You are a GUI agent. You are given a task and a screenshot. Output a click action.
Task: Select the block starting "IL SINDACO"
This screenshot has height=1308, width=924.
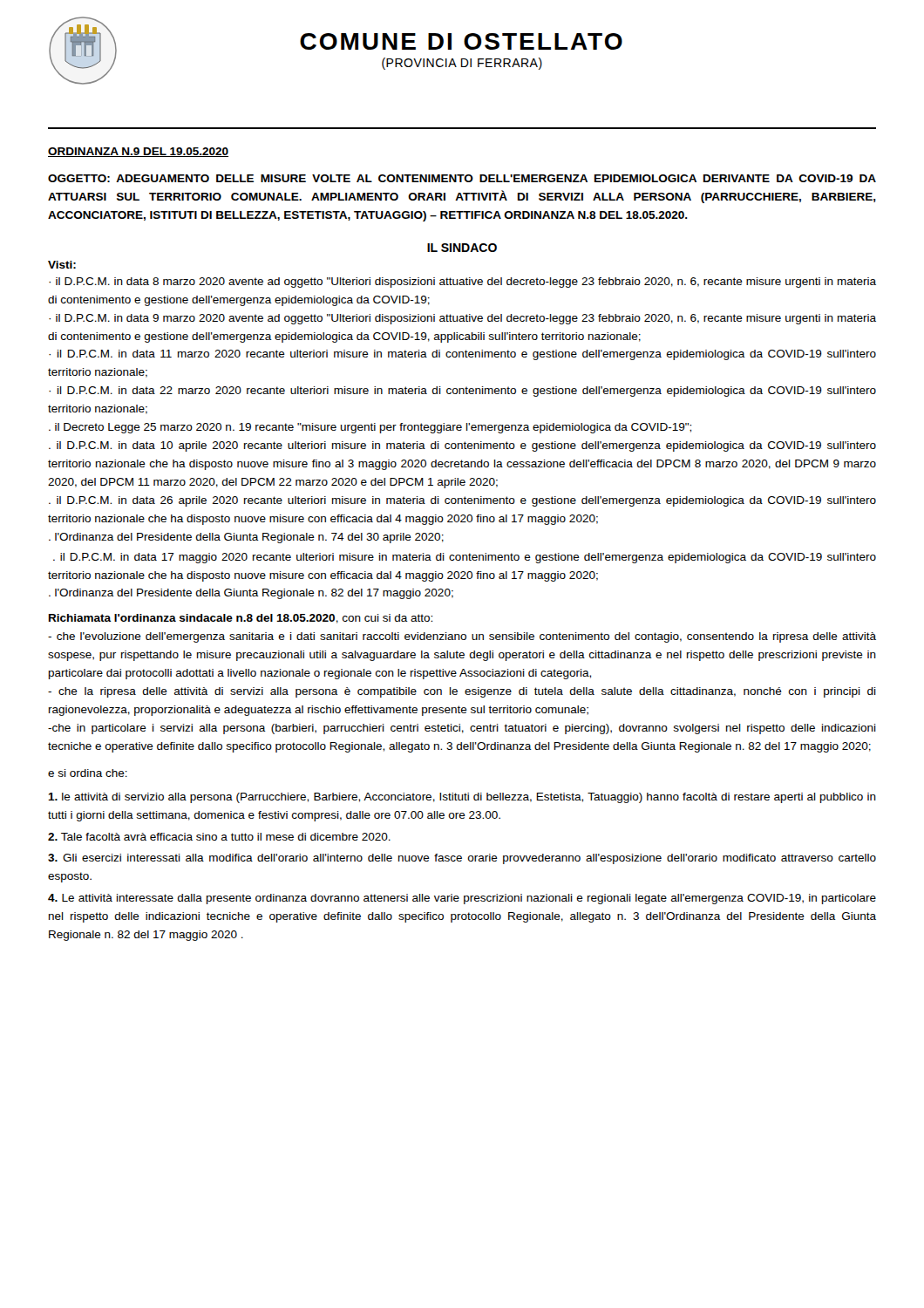[462, 247]
